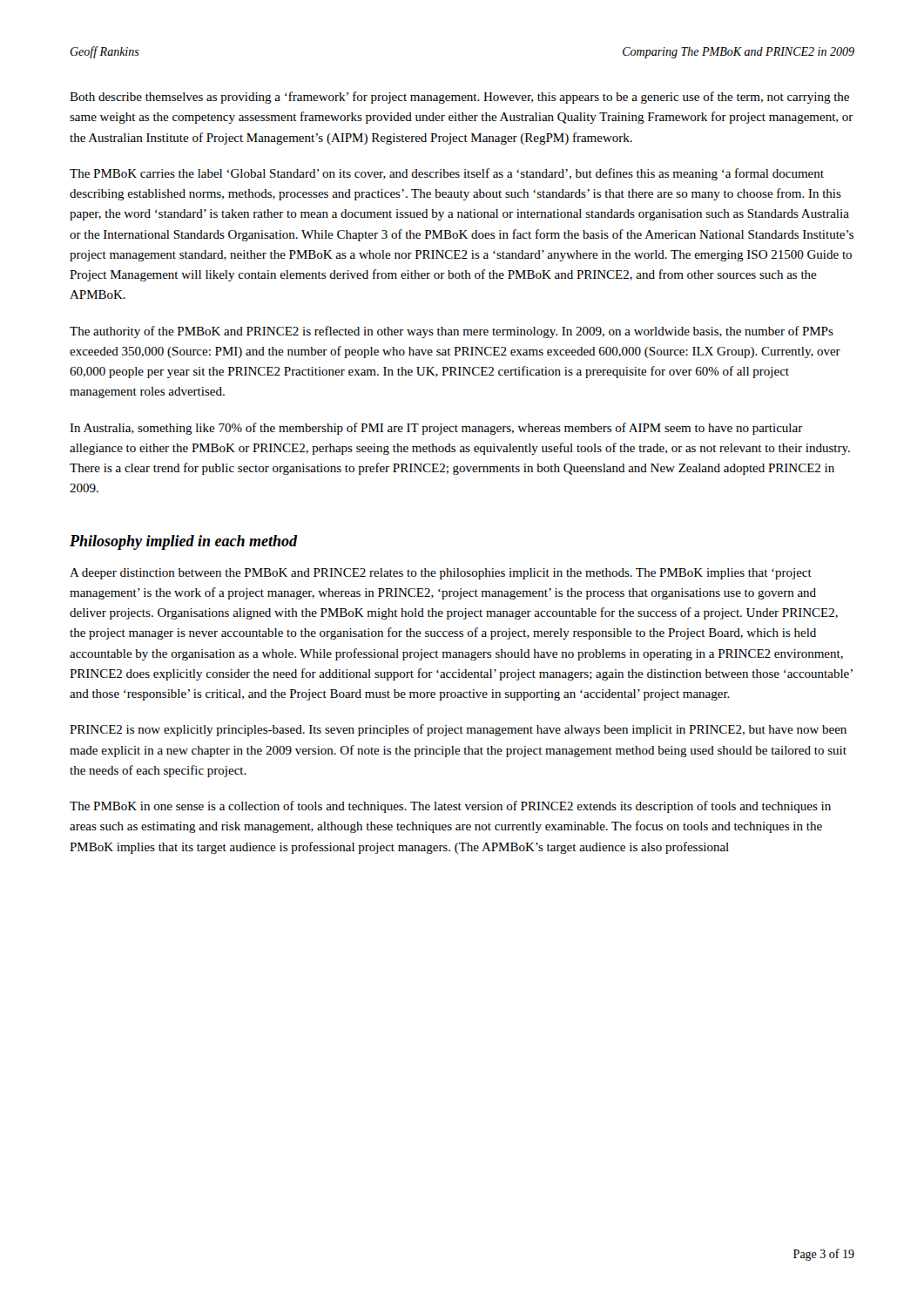Select the text block with the text "The PMBoK carries"
This screenshot has height=1307, width=924.
(462, 234)
